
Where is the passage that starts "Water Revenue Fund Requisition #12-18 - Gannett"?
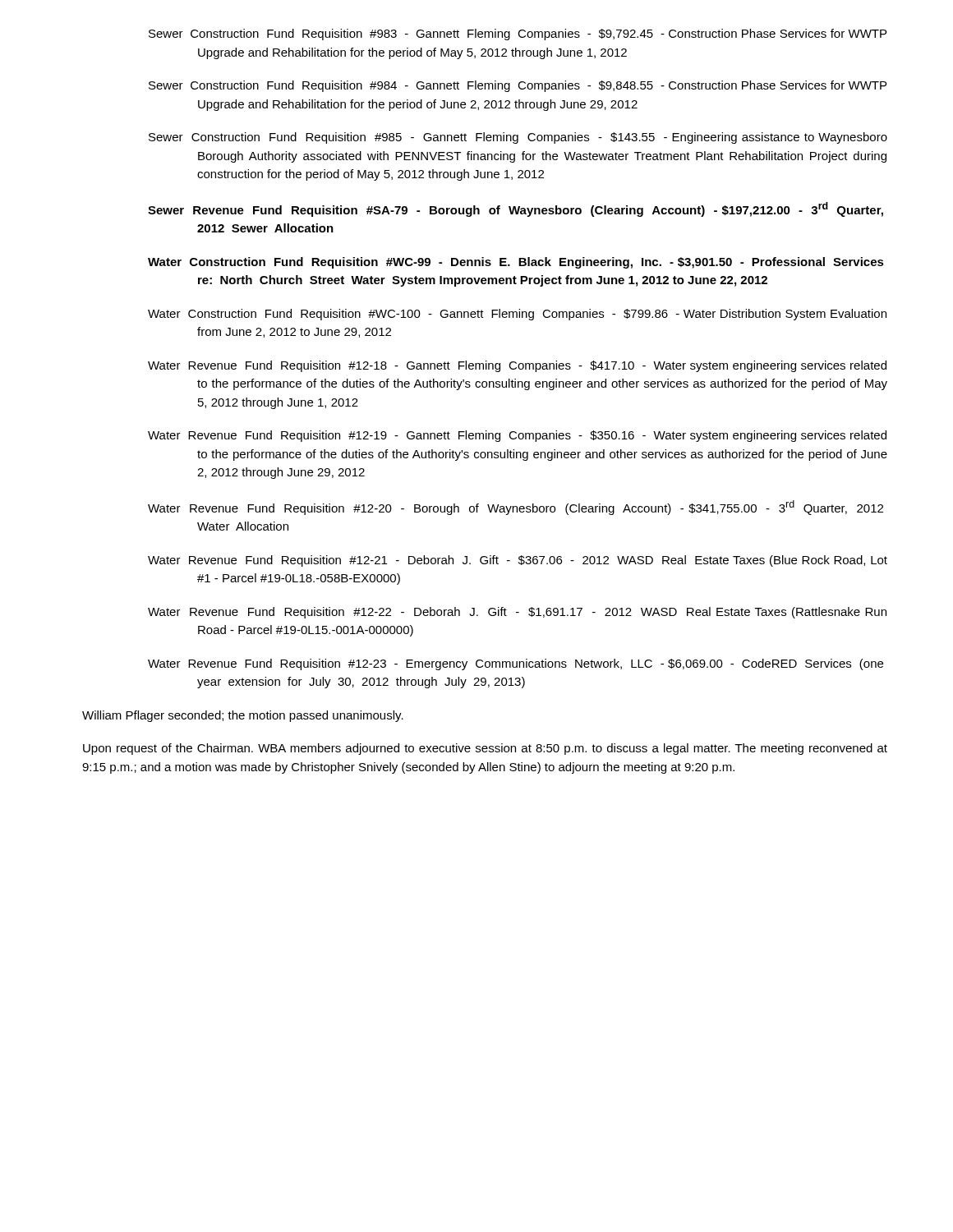click(x=518, y=384)
